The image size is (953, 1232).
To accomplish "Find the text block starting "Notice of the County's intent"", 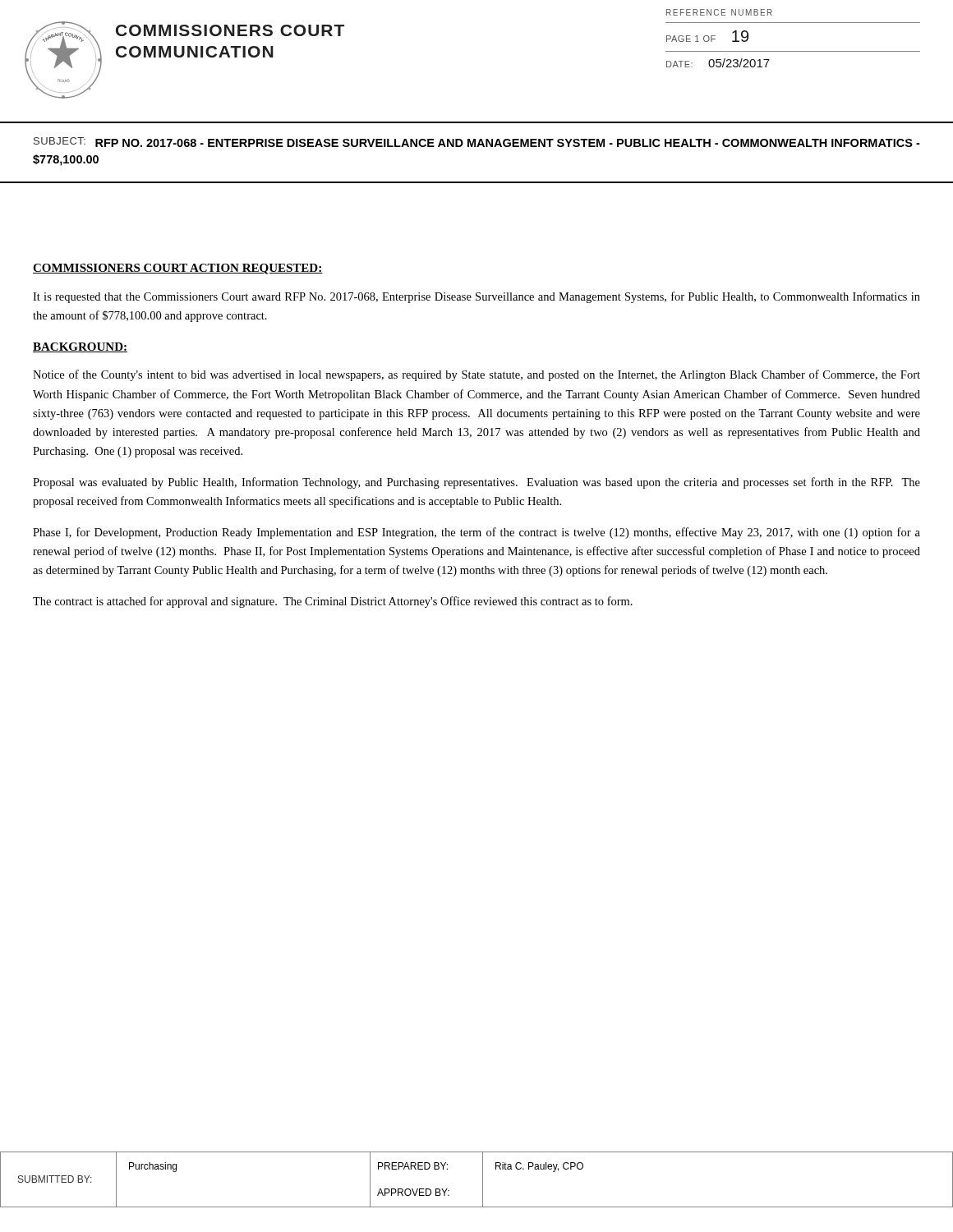I will click(476, 413).
